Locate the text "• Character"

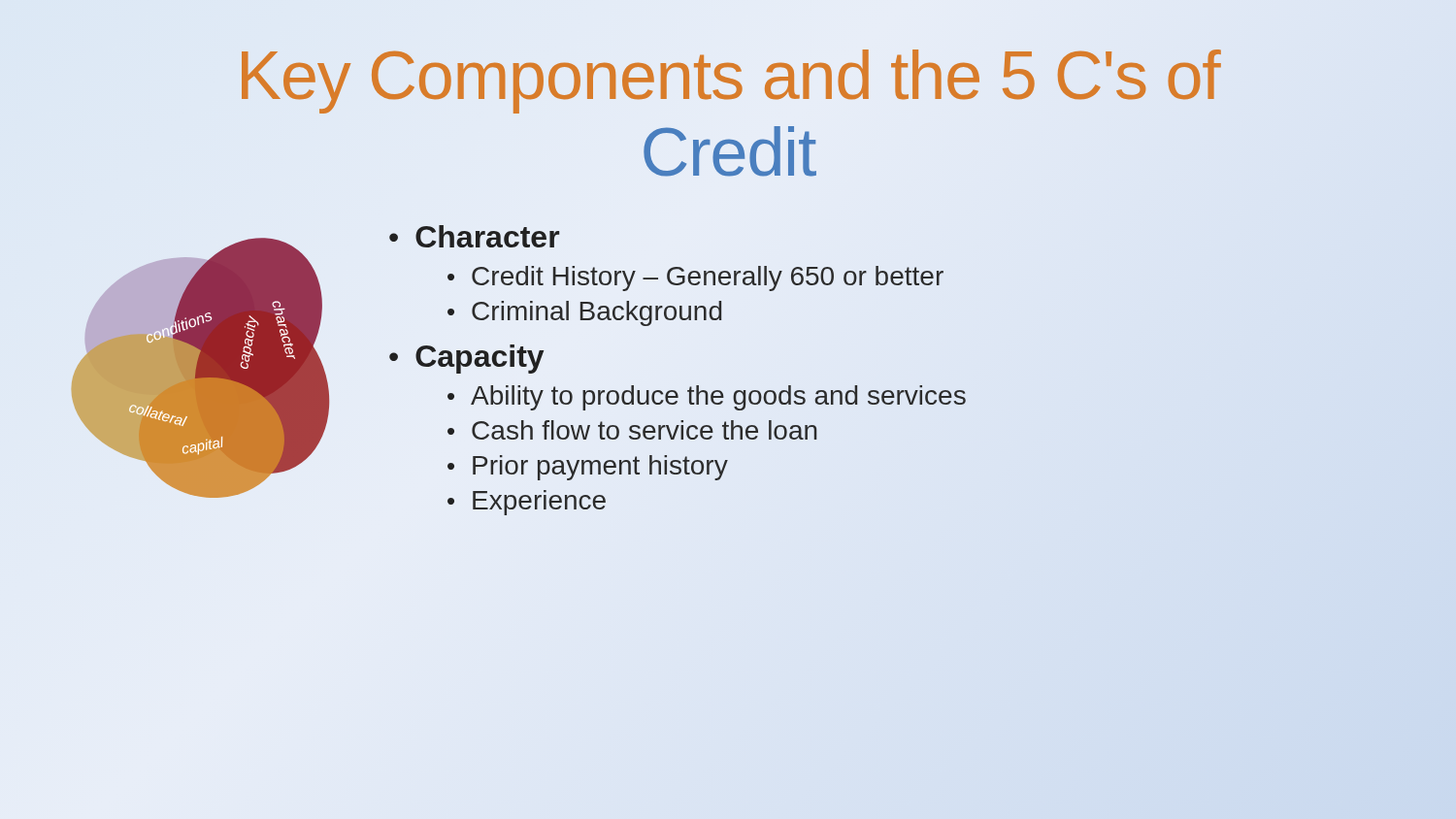click(474, 237)
